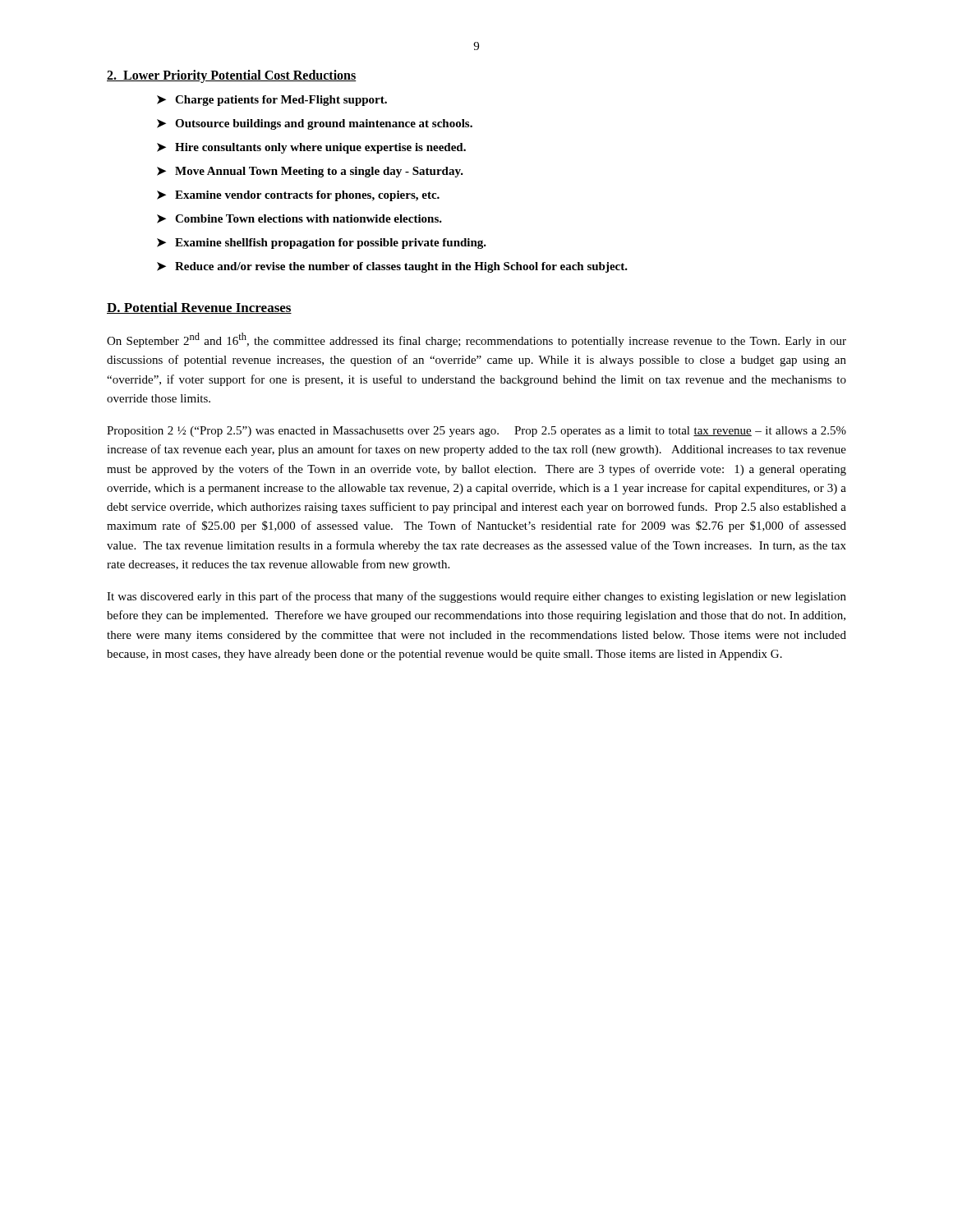Click the passage that begins "Proposition 2 ½ (“Prop 2.5”)"
This screenshot has height=1232, width=953.
pyautogui.click(x=476, y=497)
